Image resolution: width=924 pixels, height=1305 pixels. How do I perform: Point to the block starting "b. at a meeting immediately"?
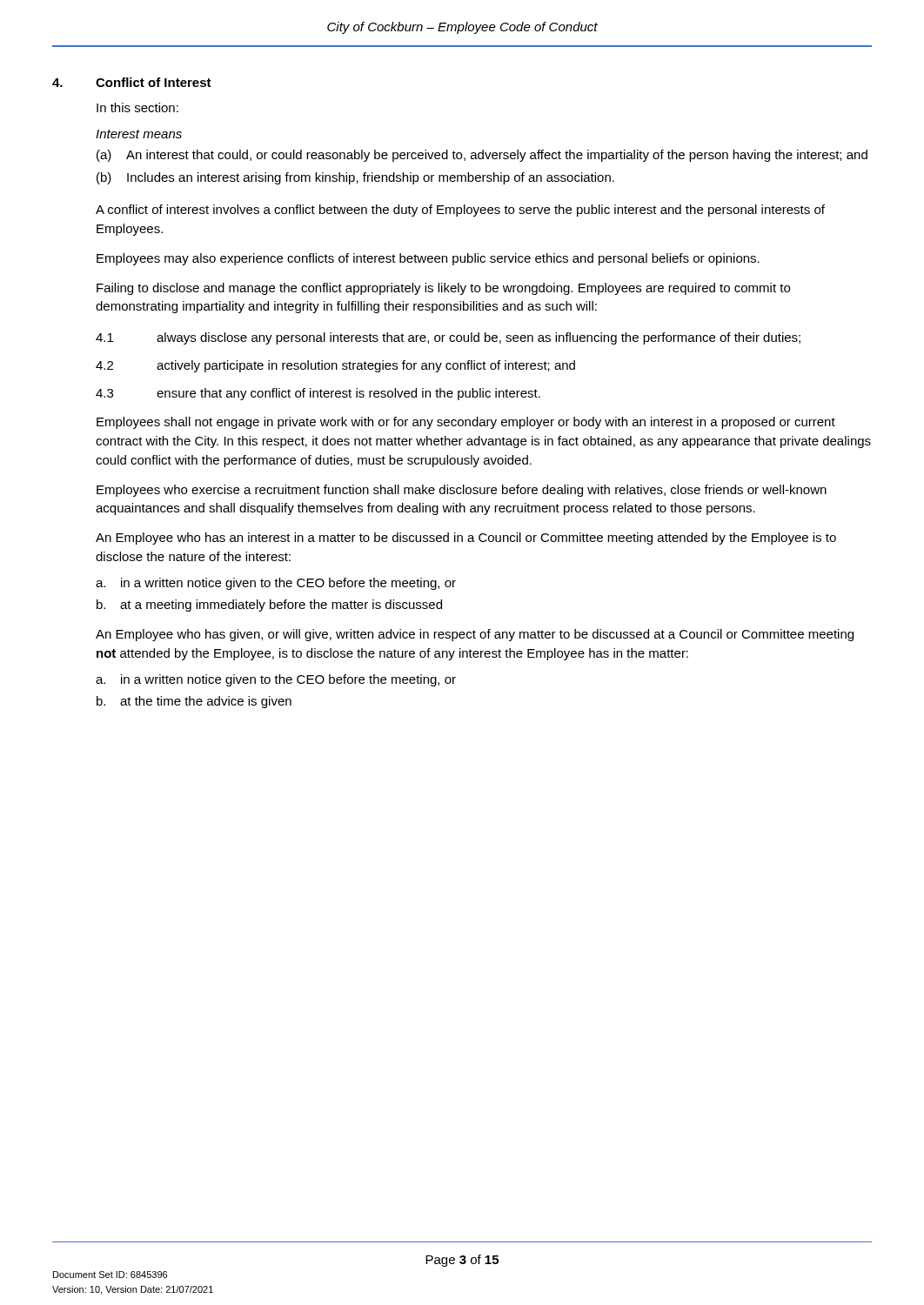coord(269,606)
